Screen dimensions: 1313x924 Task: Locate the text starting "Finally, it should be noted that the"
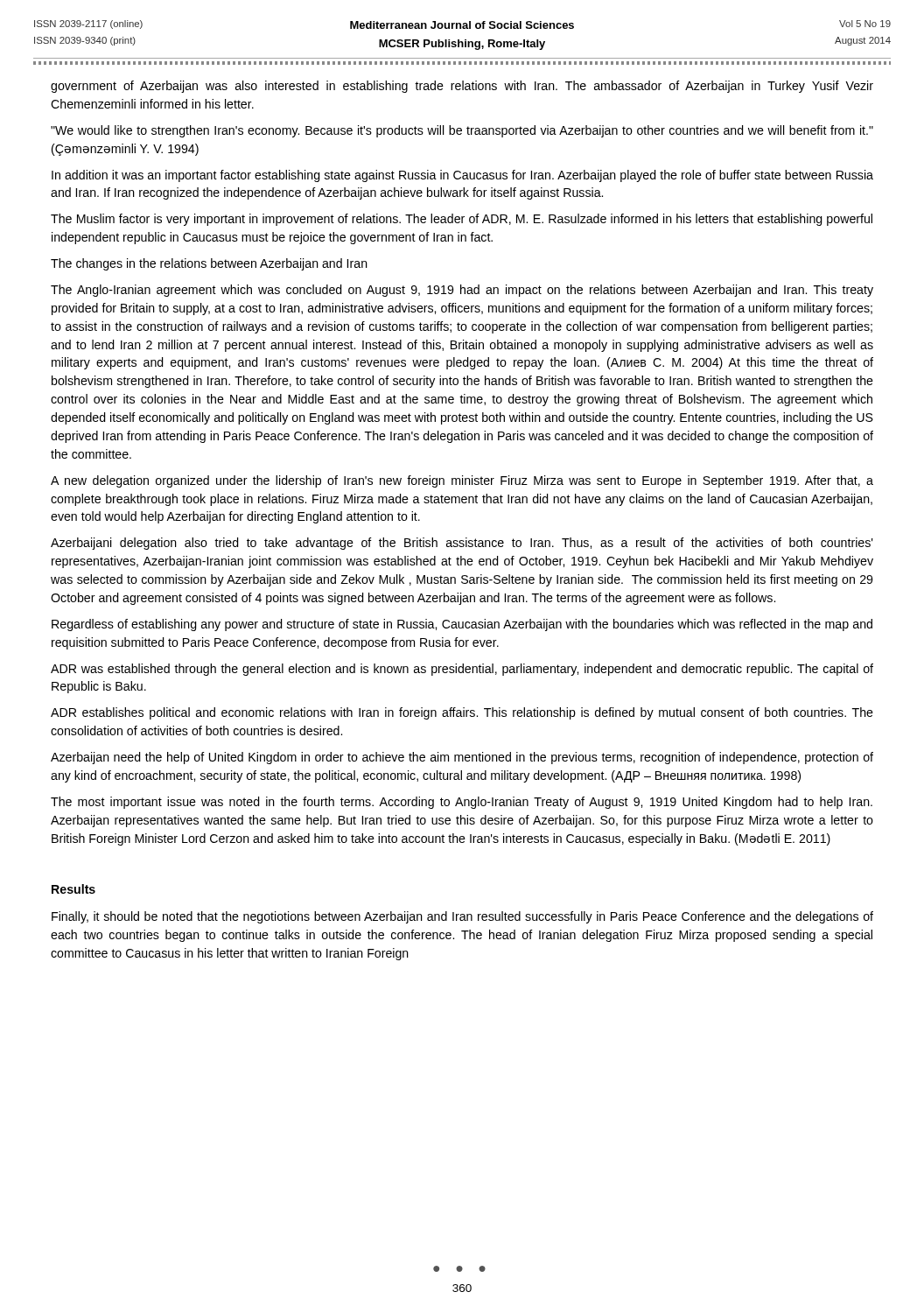(x=462, y=935)
